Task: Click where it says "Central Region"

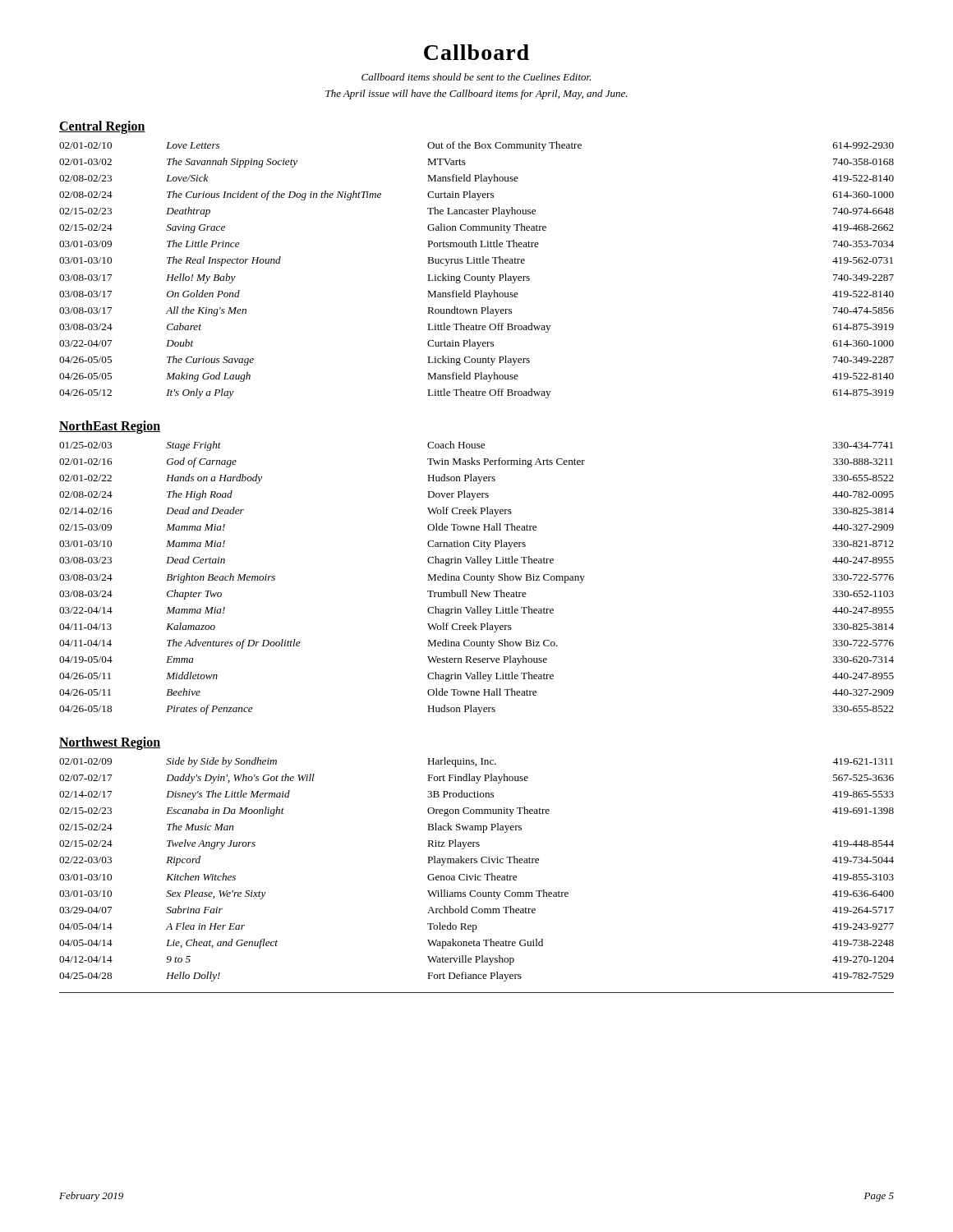Action: click(102, 126)
